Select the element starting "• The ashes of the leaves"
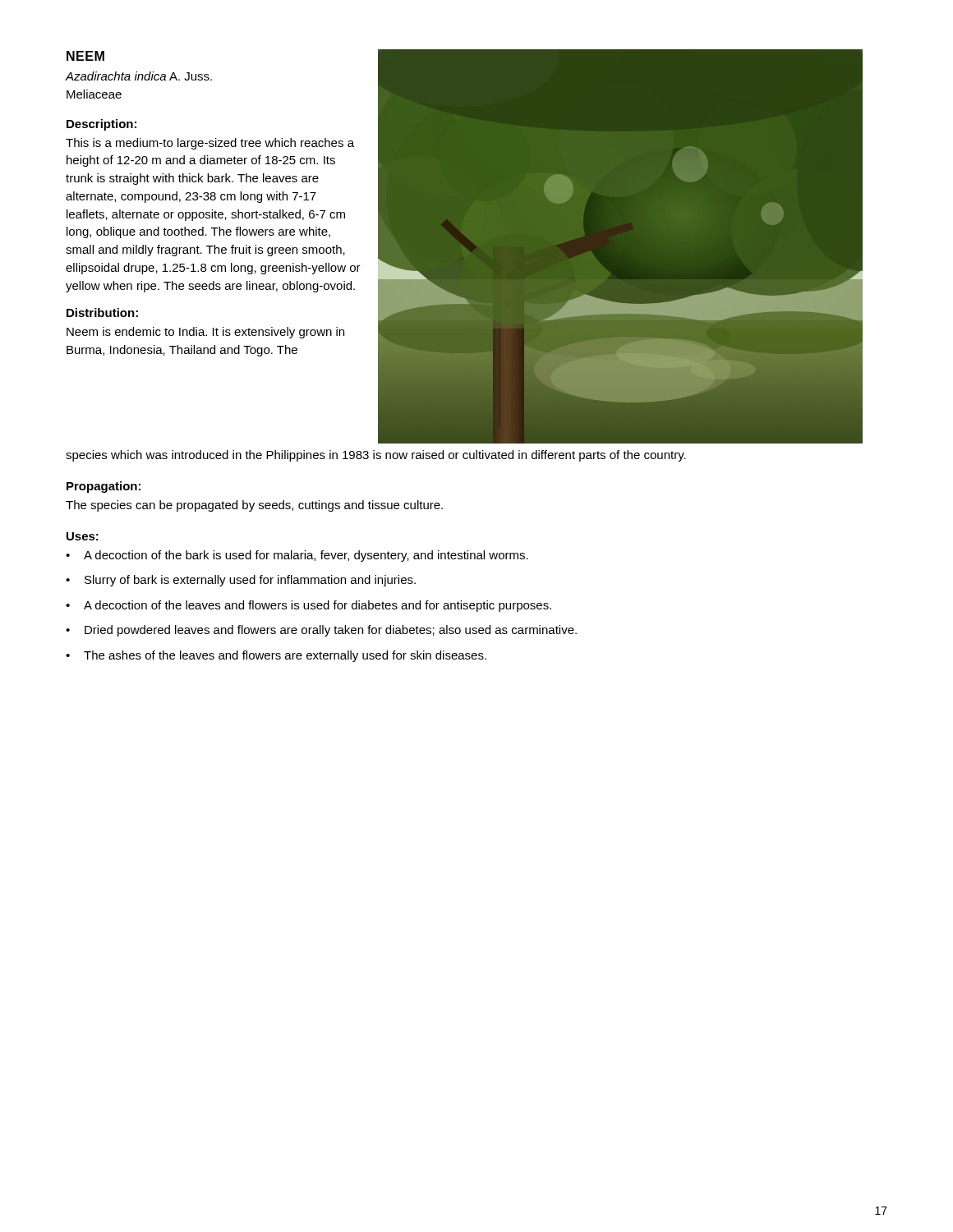 476,655
